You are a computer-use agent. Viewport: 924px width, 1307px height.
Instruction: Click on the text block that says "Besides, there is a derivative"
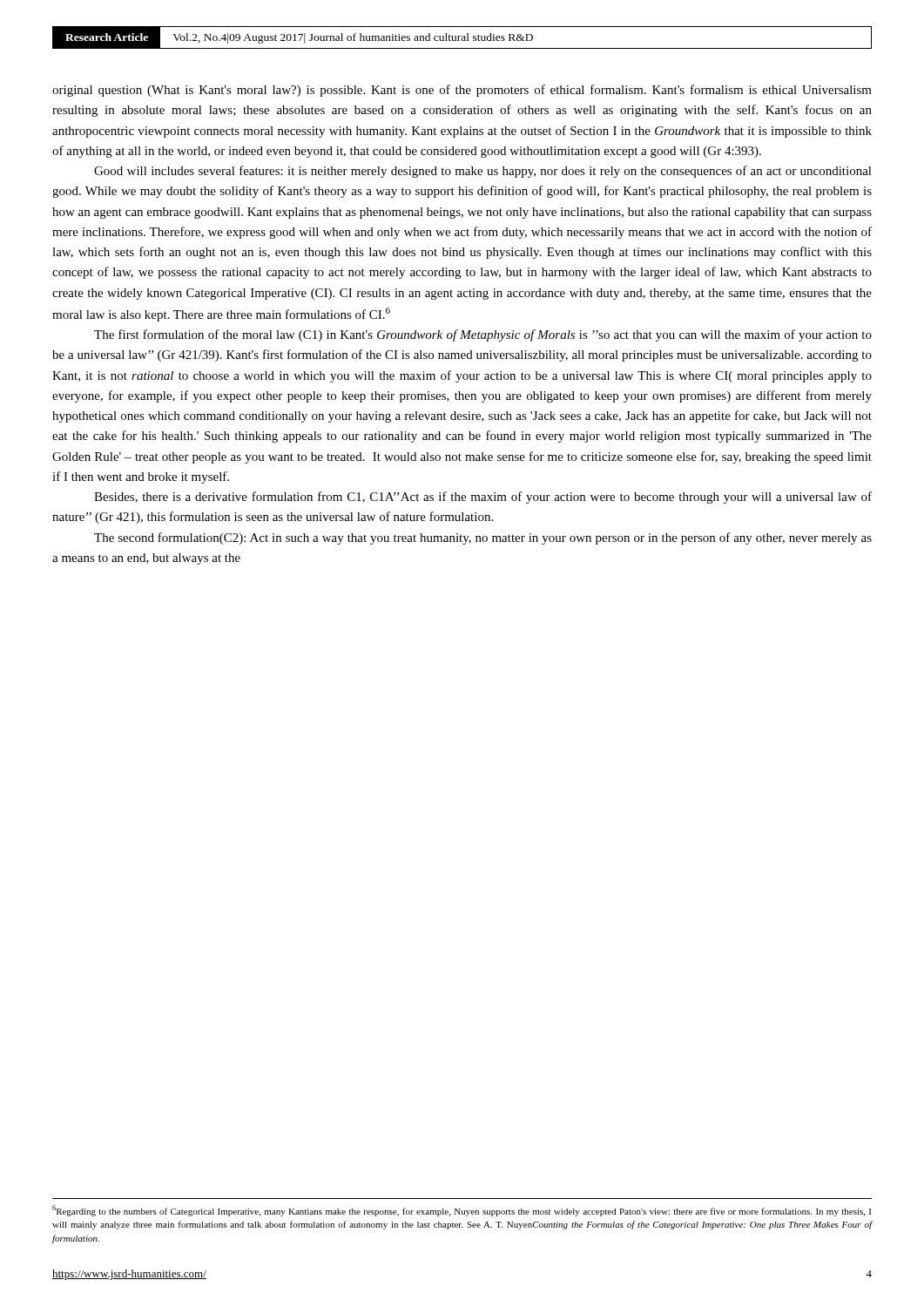462,507
